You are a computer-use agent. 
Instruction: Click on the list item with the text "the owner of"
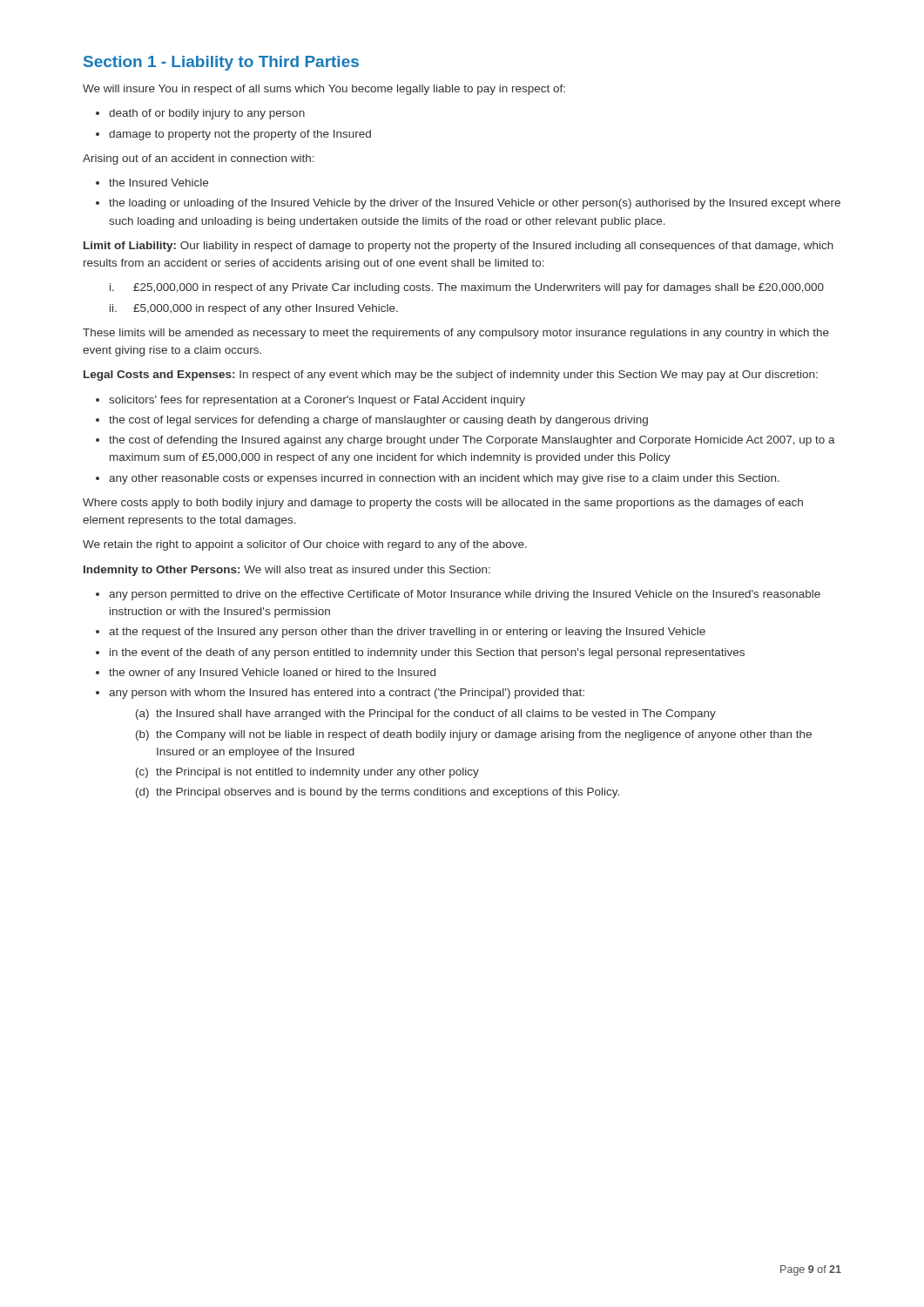pos(273,672)
